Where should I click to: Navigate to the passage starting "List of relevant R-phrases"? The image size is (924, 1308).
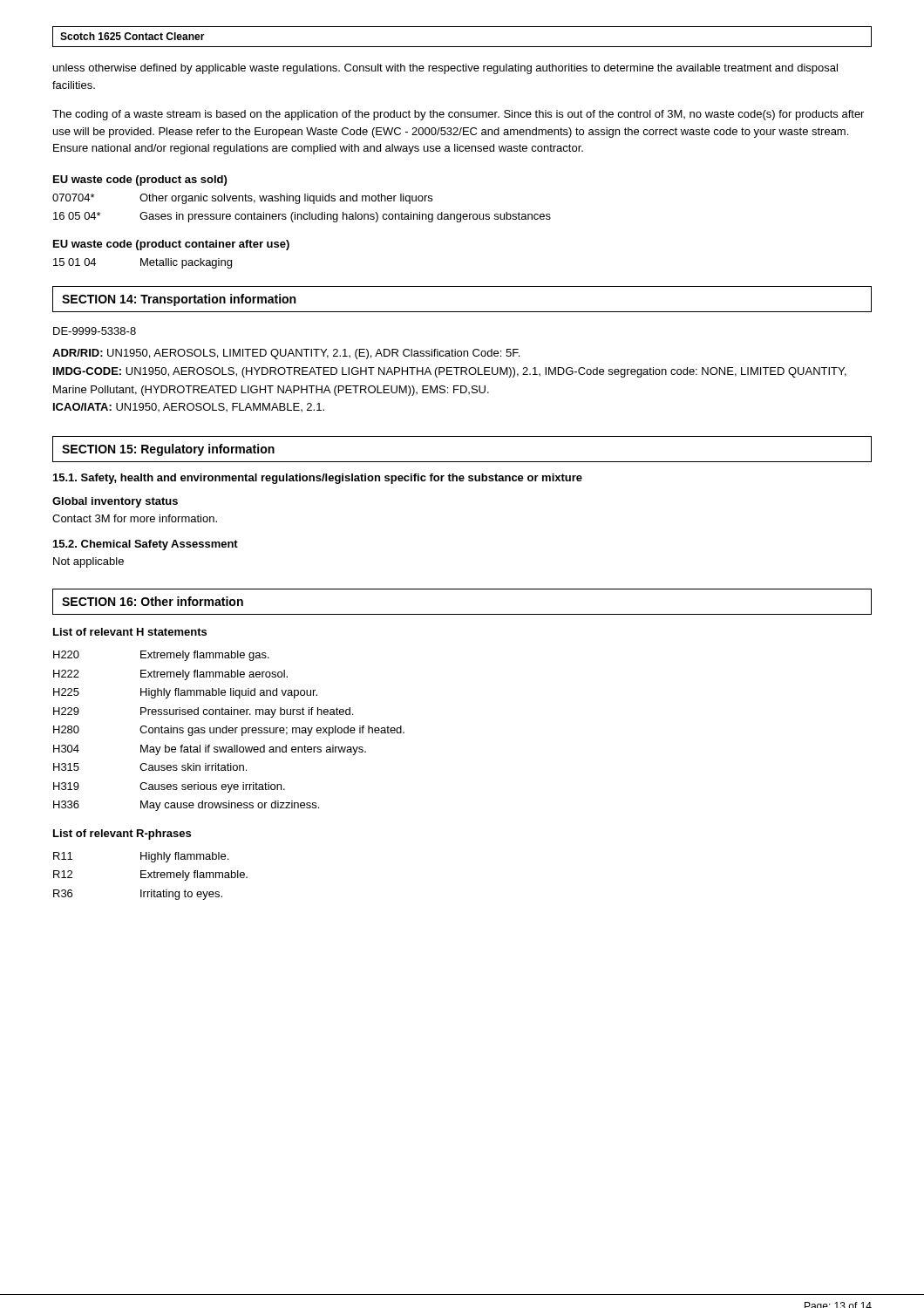122,833
